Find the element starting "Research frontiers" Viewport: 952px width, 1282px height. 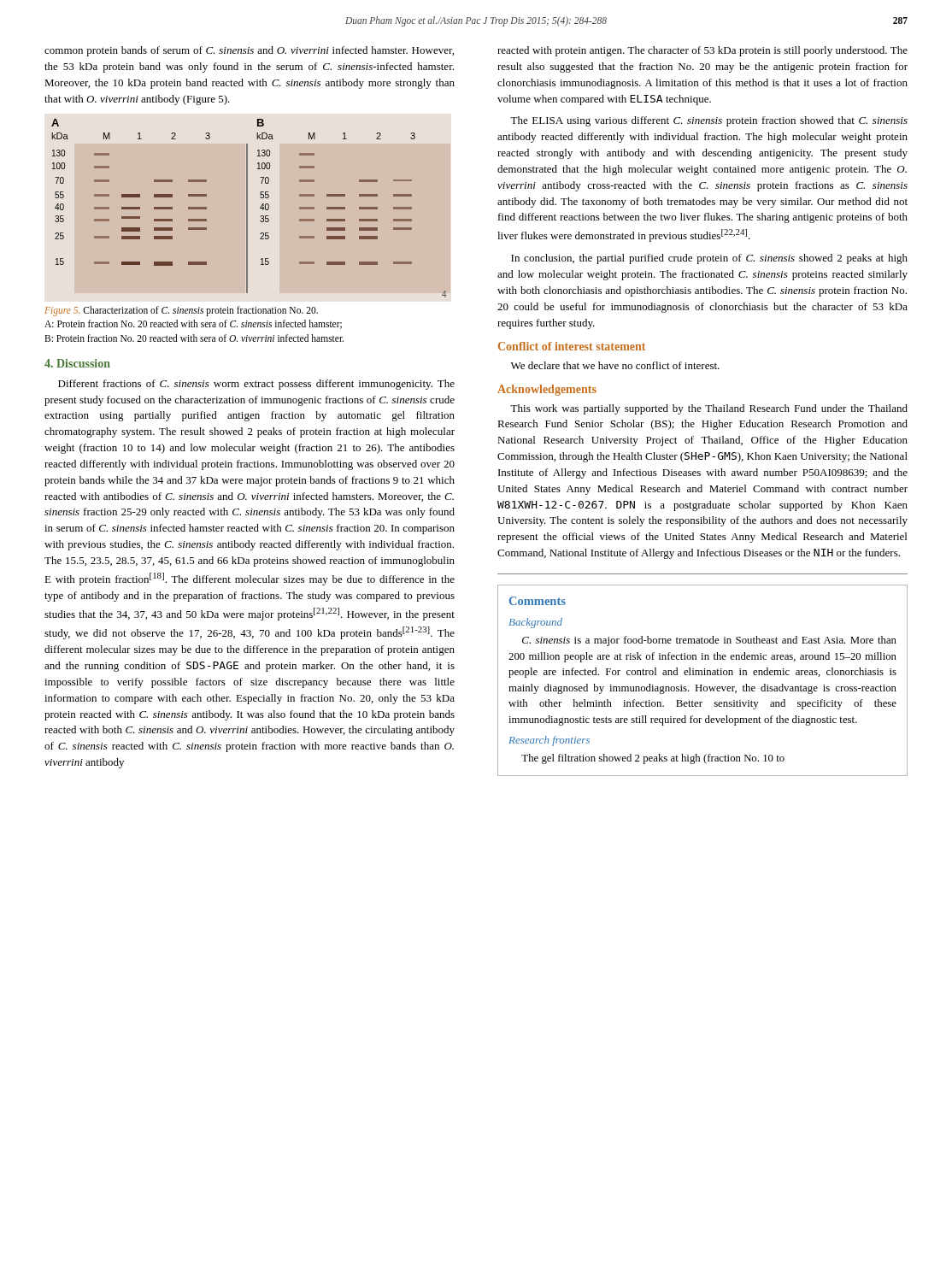point(549,740)
